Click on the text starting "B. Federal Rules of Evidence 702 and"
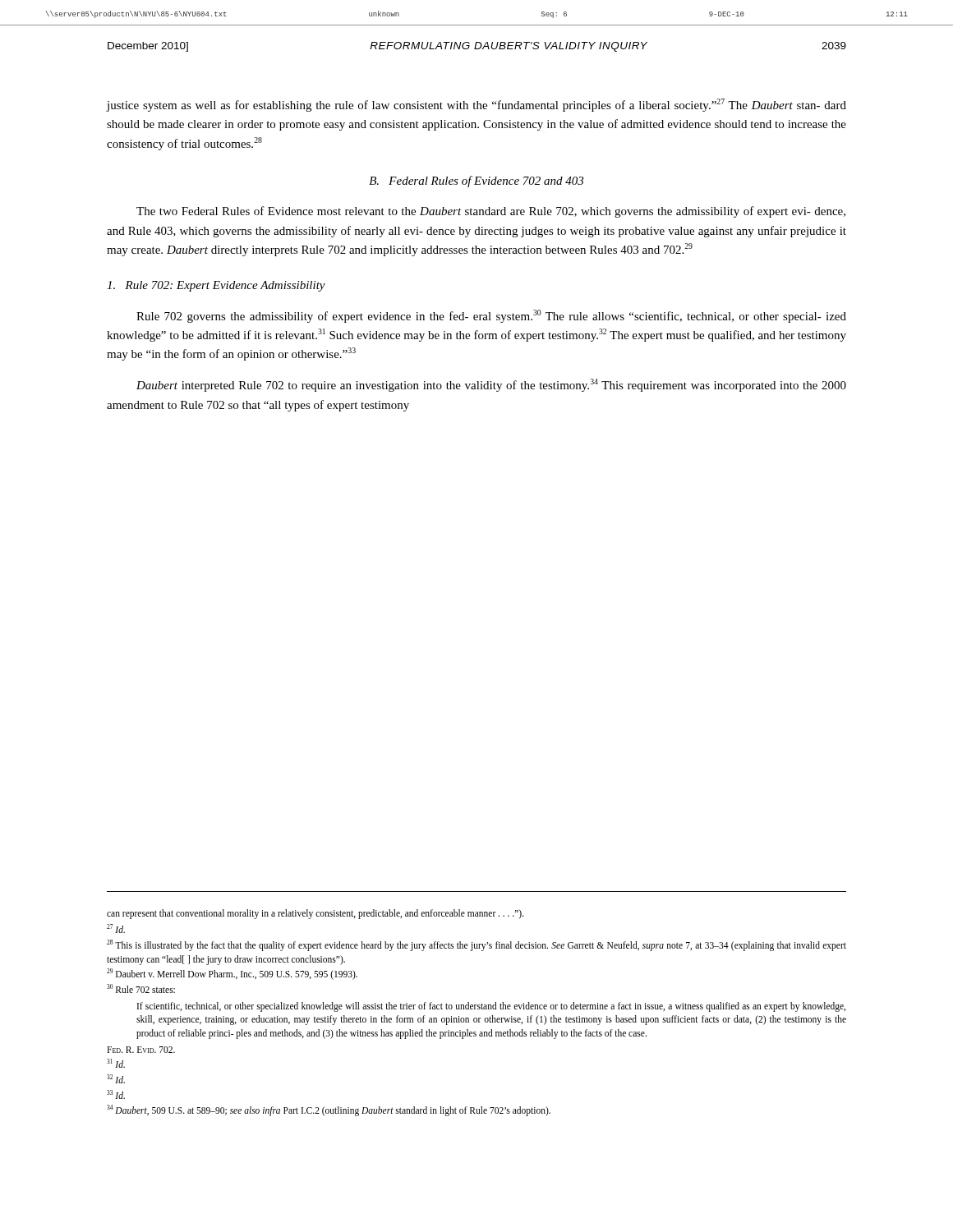Viewport: 953px width, 1232px height. coord(476,180)
